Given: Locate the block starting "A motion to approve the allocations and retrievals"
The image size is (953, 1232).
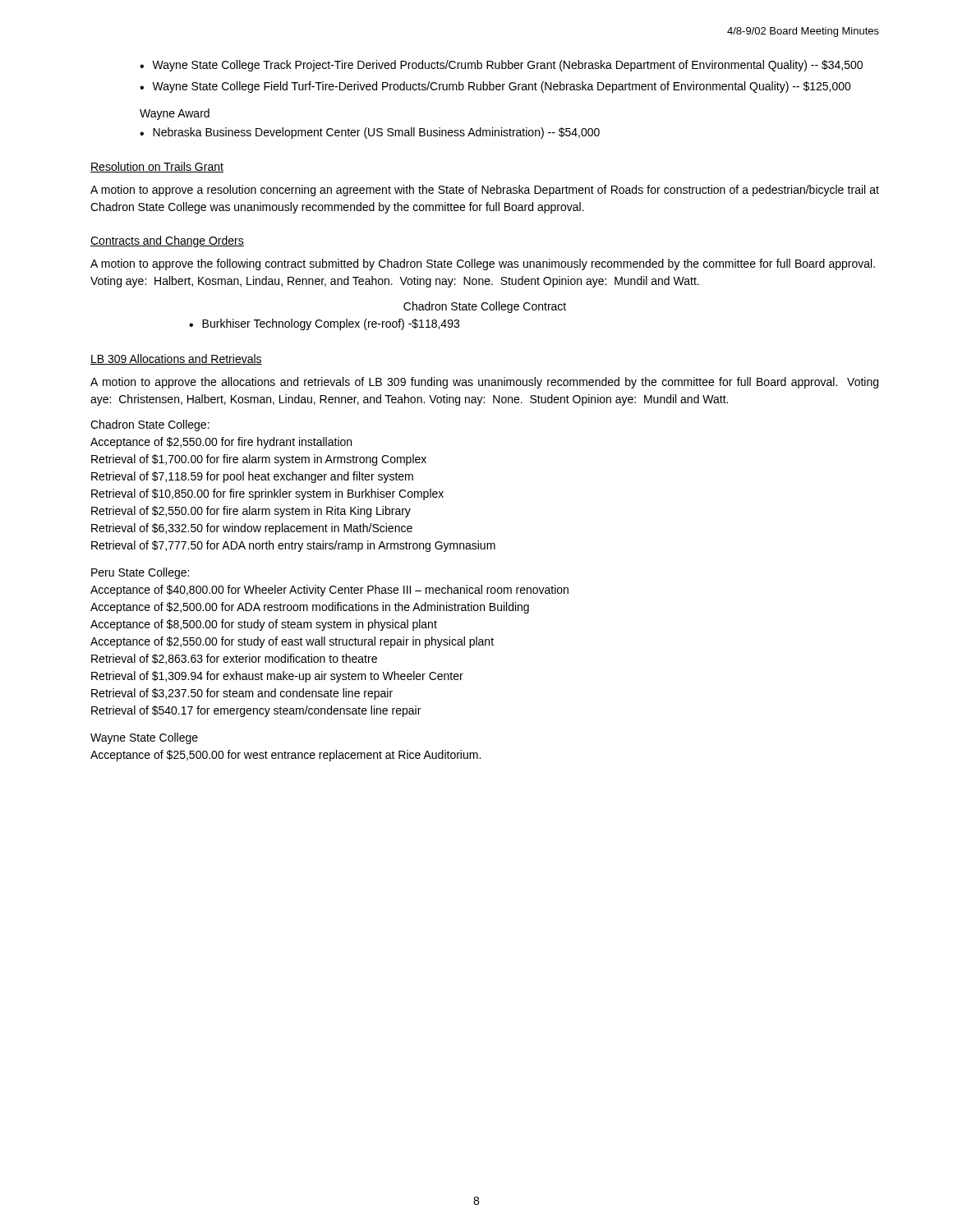Looking at the screenshot, I should 485,391.
